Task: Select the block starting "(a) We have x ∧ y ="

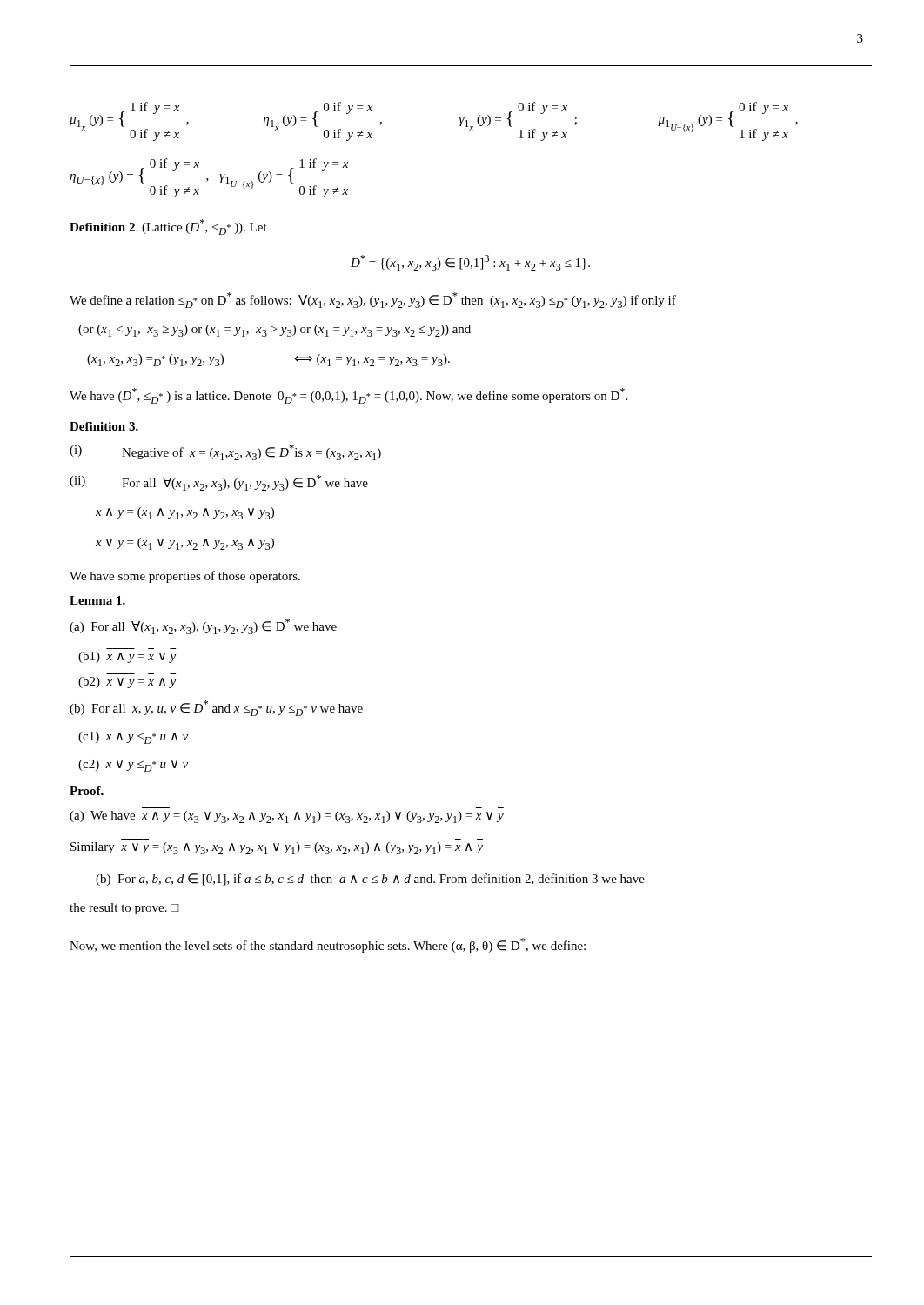Action: tap(287, 817)
